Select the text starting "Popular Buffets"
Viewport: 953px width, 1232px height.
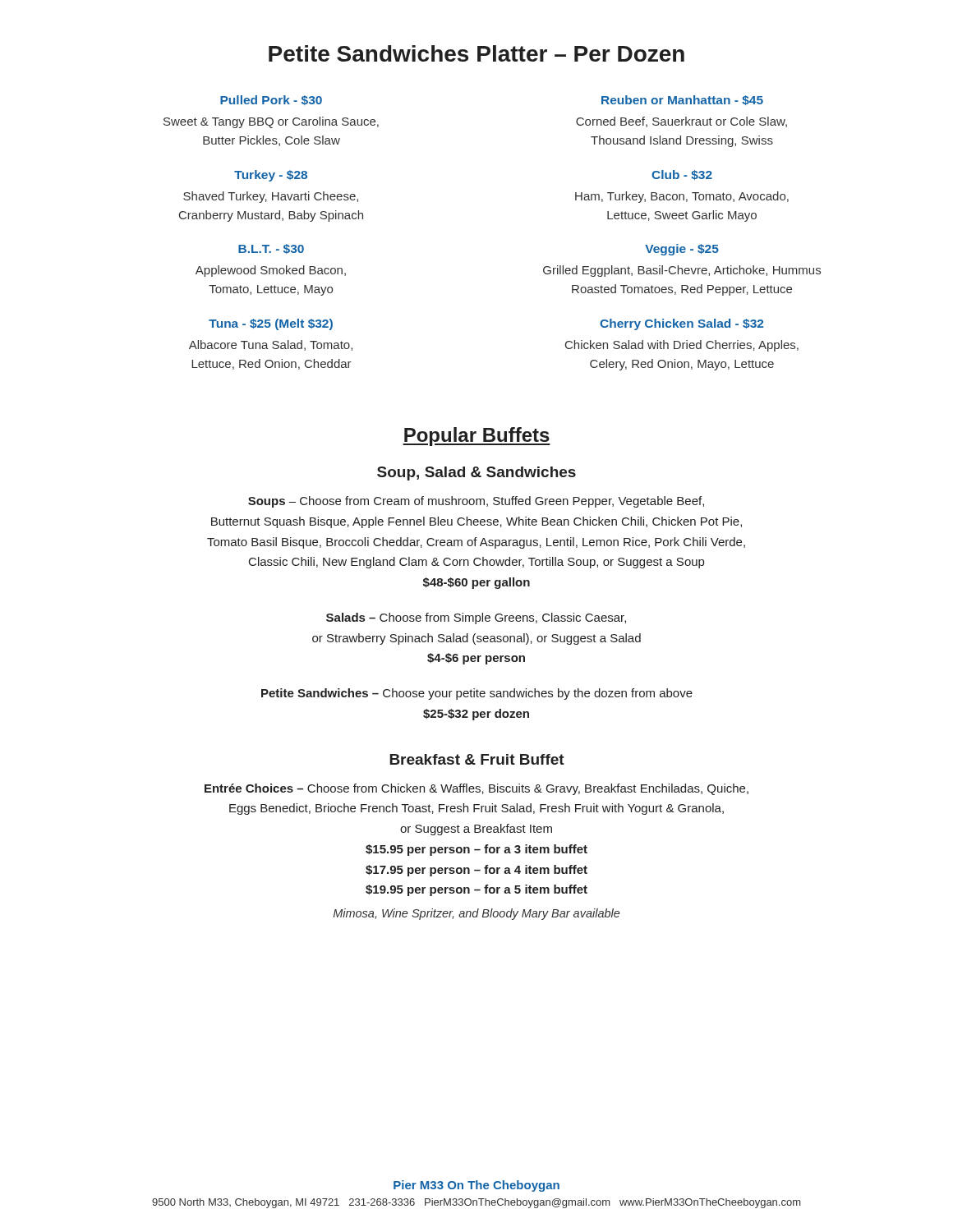476,435
